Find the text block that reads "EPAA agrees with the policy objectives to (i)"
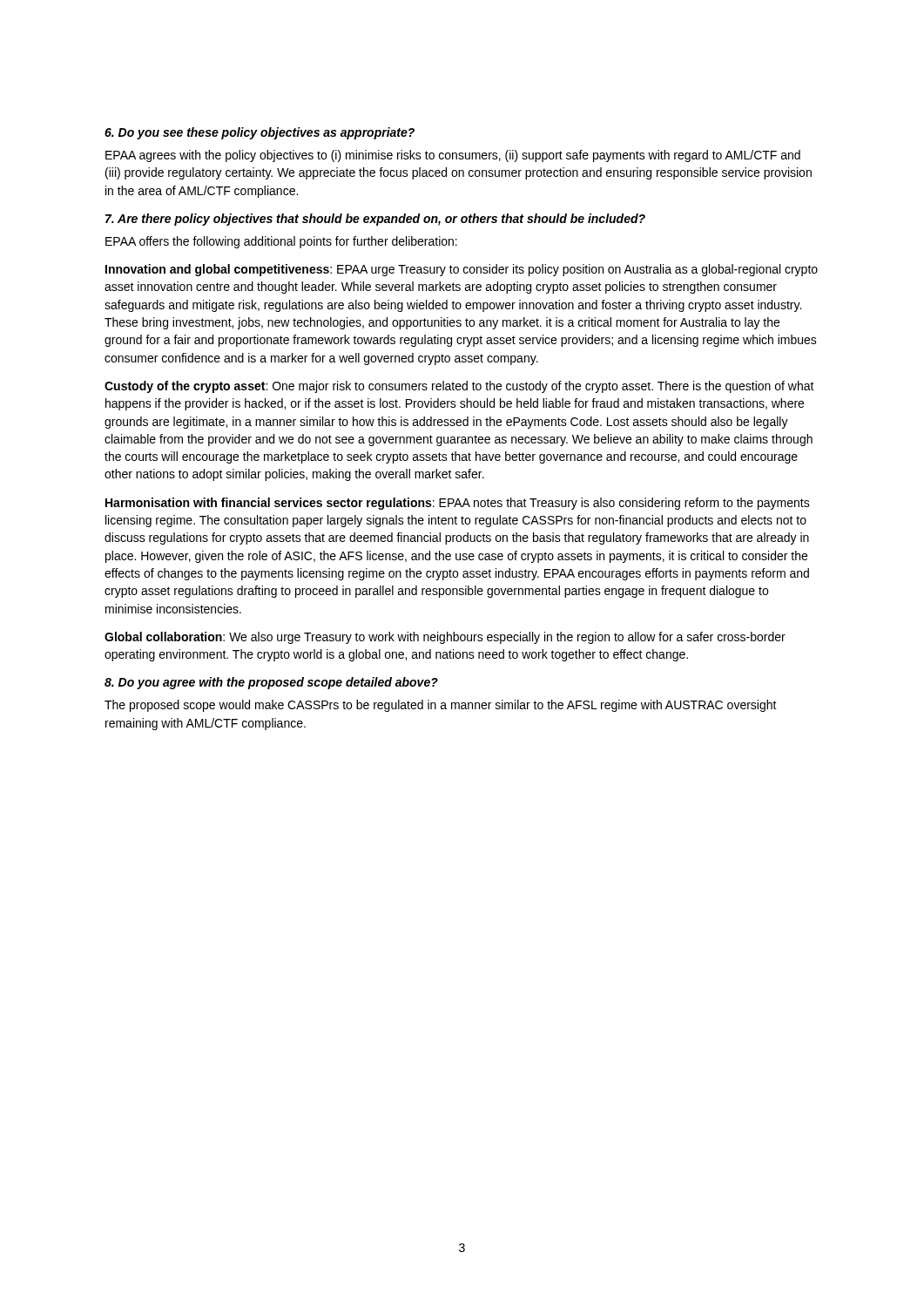This screenshot has height=1307, width=924. click(458, 173)
